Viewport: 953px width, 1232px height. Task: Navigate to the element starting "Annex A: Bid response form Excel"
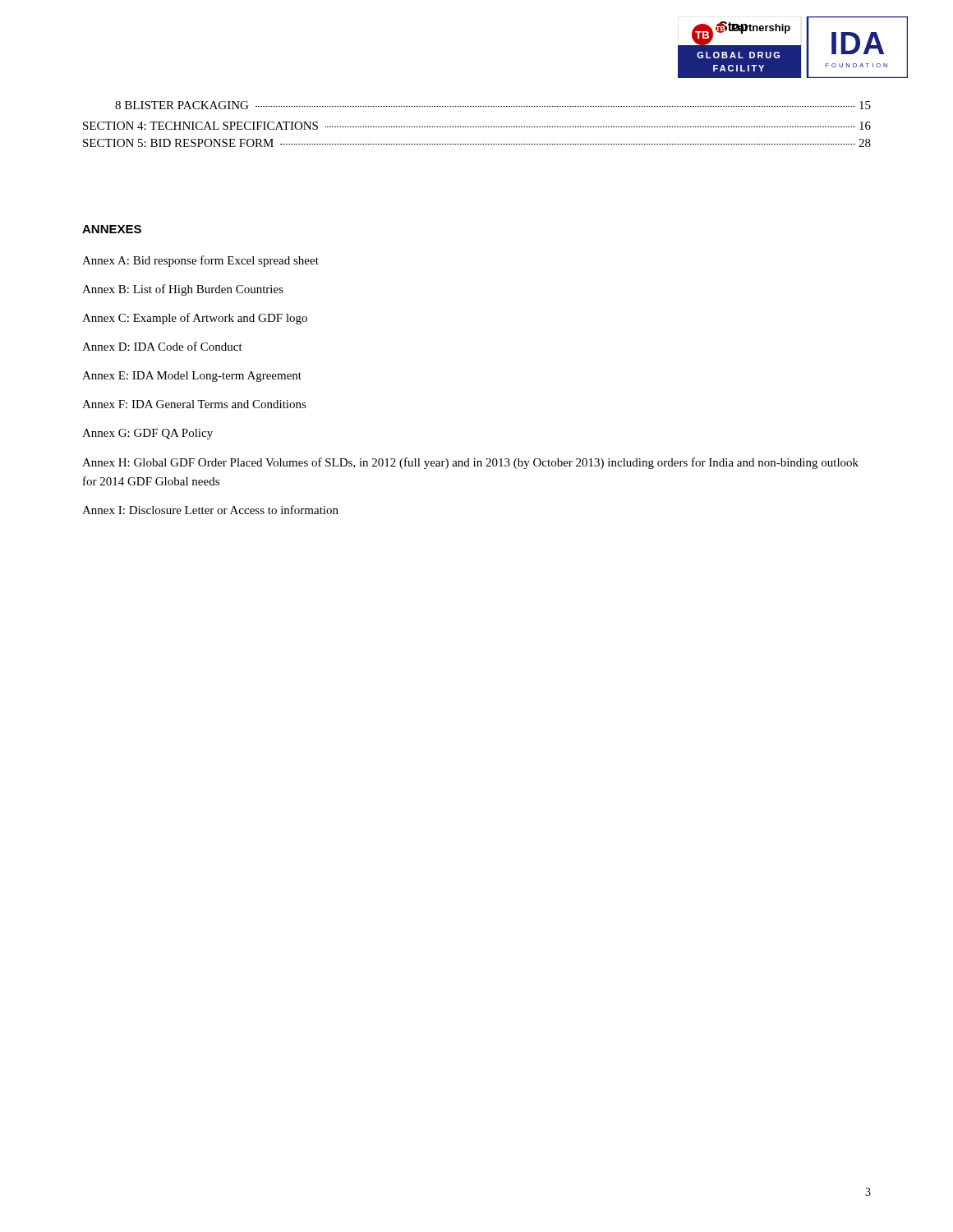200,260
